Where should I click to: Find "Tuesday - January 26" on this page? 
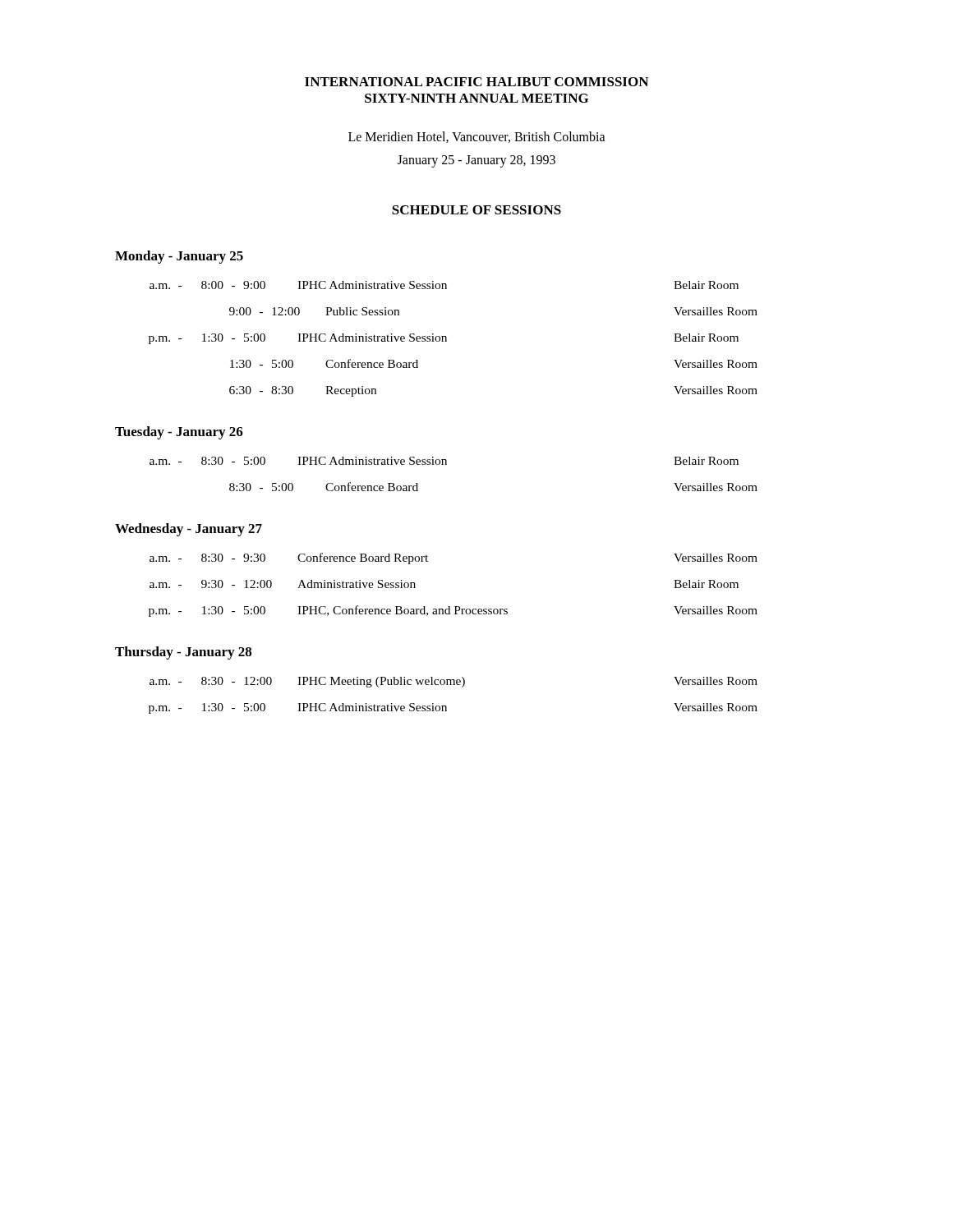click(179, 432)
